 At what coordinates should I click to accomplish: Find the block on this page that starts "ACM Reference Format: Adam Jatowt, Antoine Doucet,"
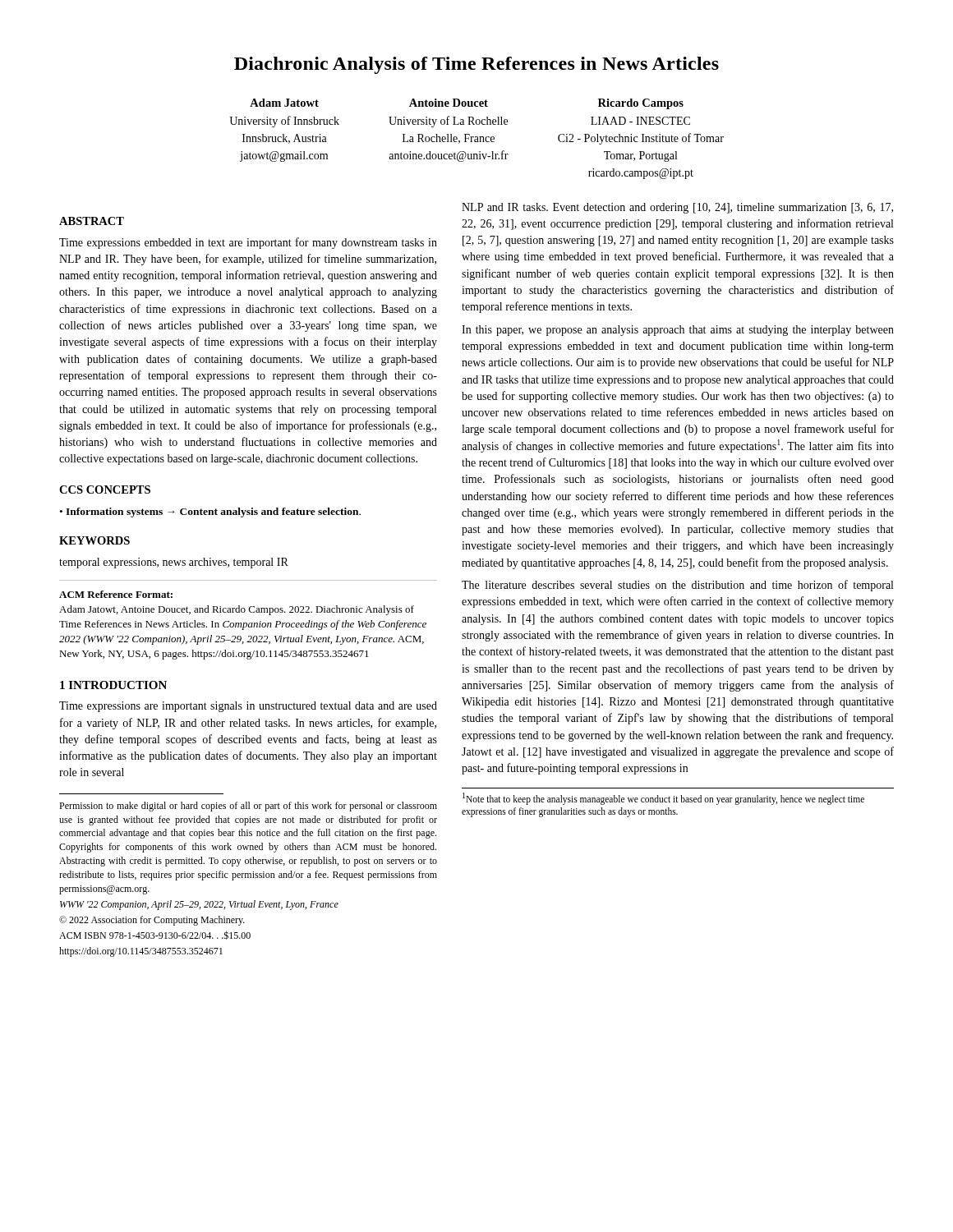point(243,624)
